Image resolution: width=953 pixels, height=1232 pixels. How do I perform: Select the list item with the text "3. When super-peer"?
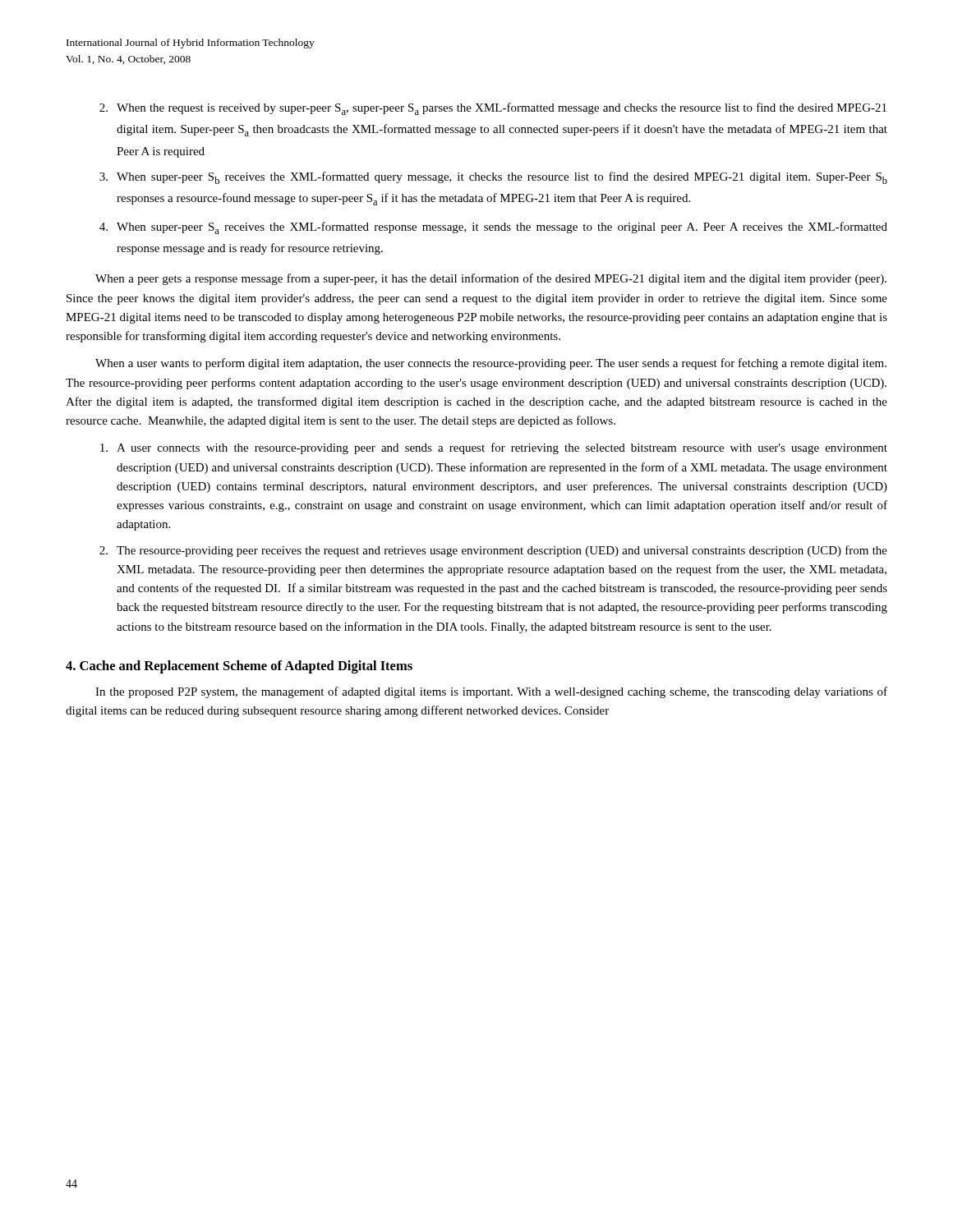[x=476, y=189]
